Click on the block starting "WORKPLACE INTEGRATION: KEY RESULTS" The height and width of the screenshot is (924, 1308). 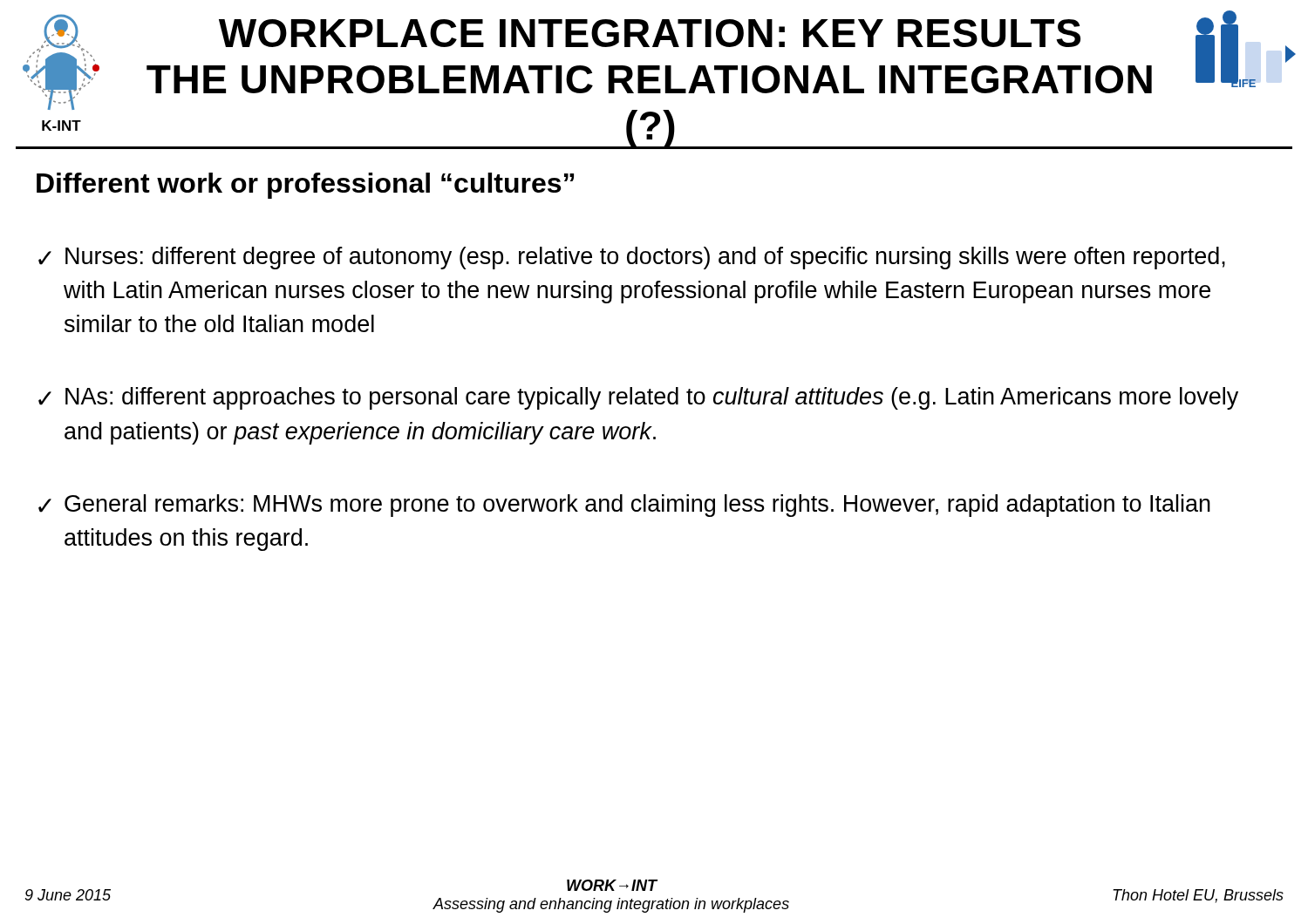[x=650, y=80]
